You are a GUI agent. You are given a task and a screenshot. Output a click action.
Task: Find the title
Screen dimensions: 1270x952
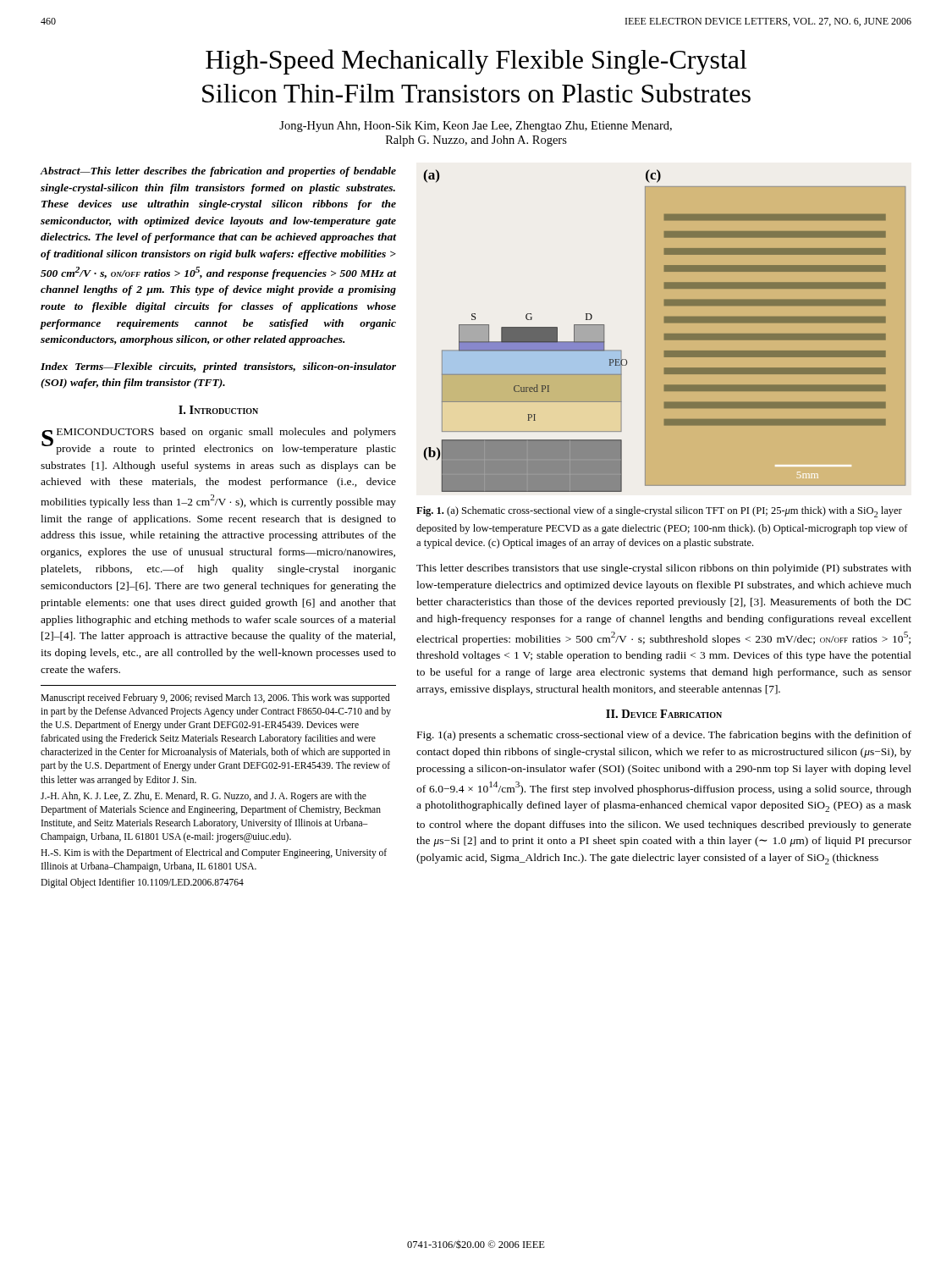(476, 76)
